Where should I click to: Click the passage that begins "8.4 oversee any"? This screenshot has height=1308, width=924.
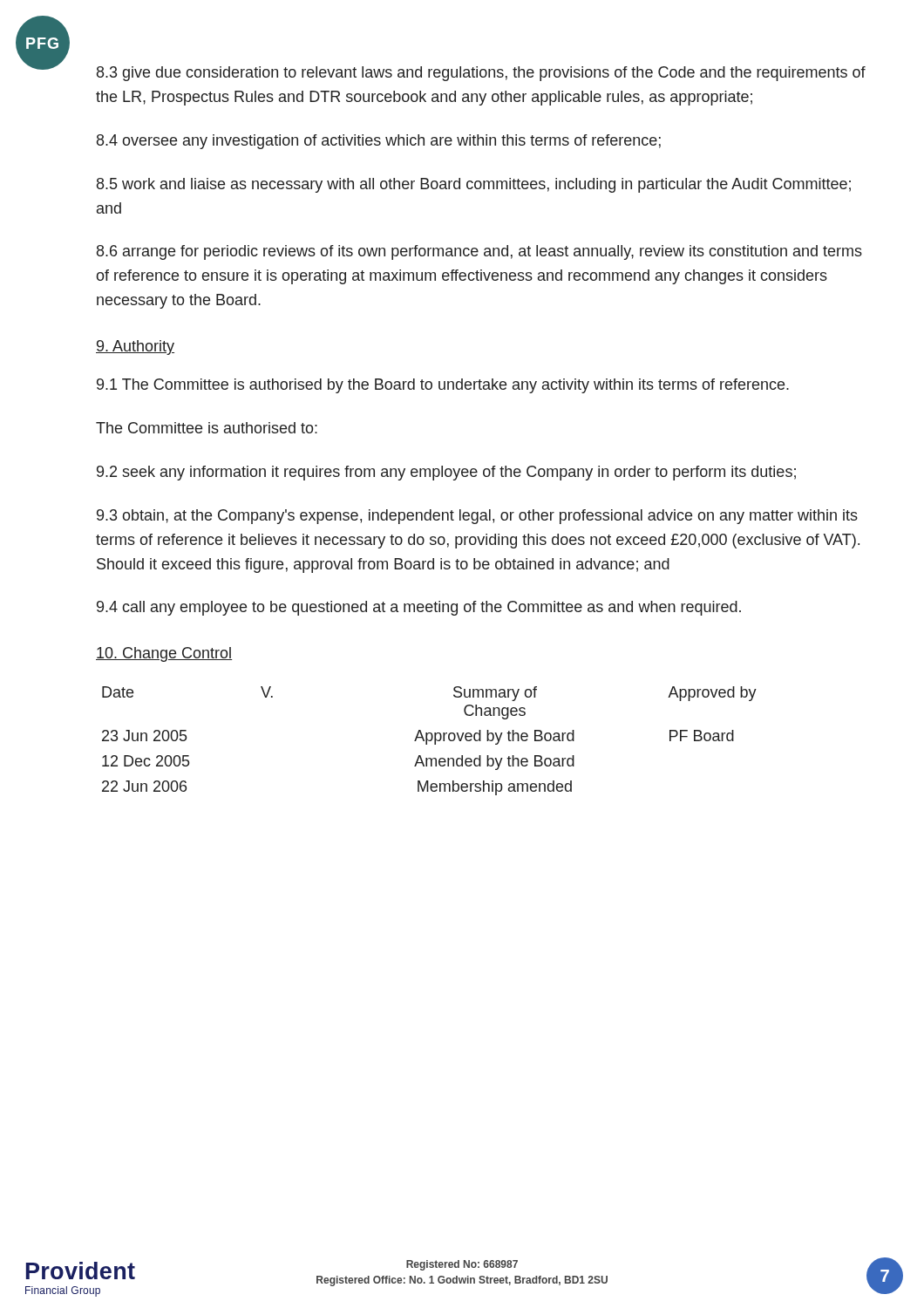click(x=379, y=140)
